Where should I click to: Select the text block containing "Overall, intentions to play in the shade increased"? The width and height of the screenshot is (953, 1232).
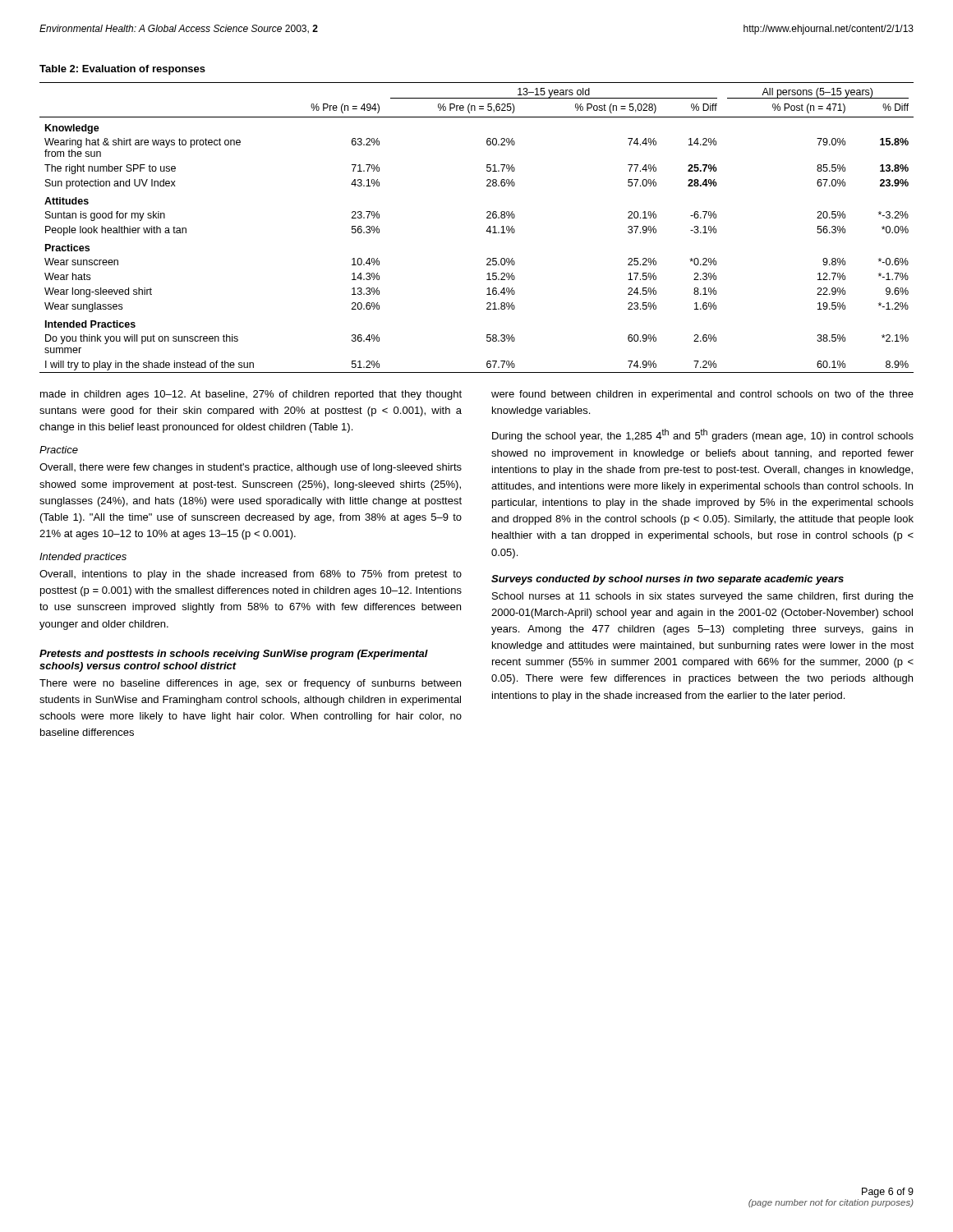251,599
